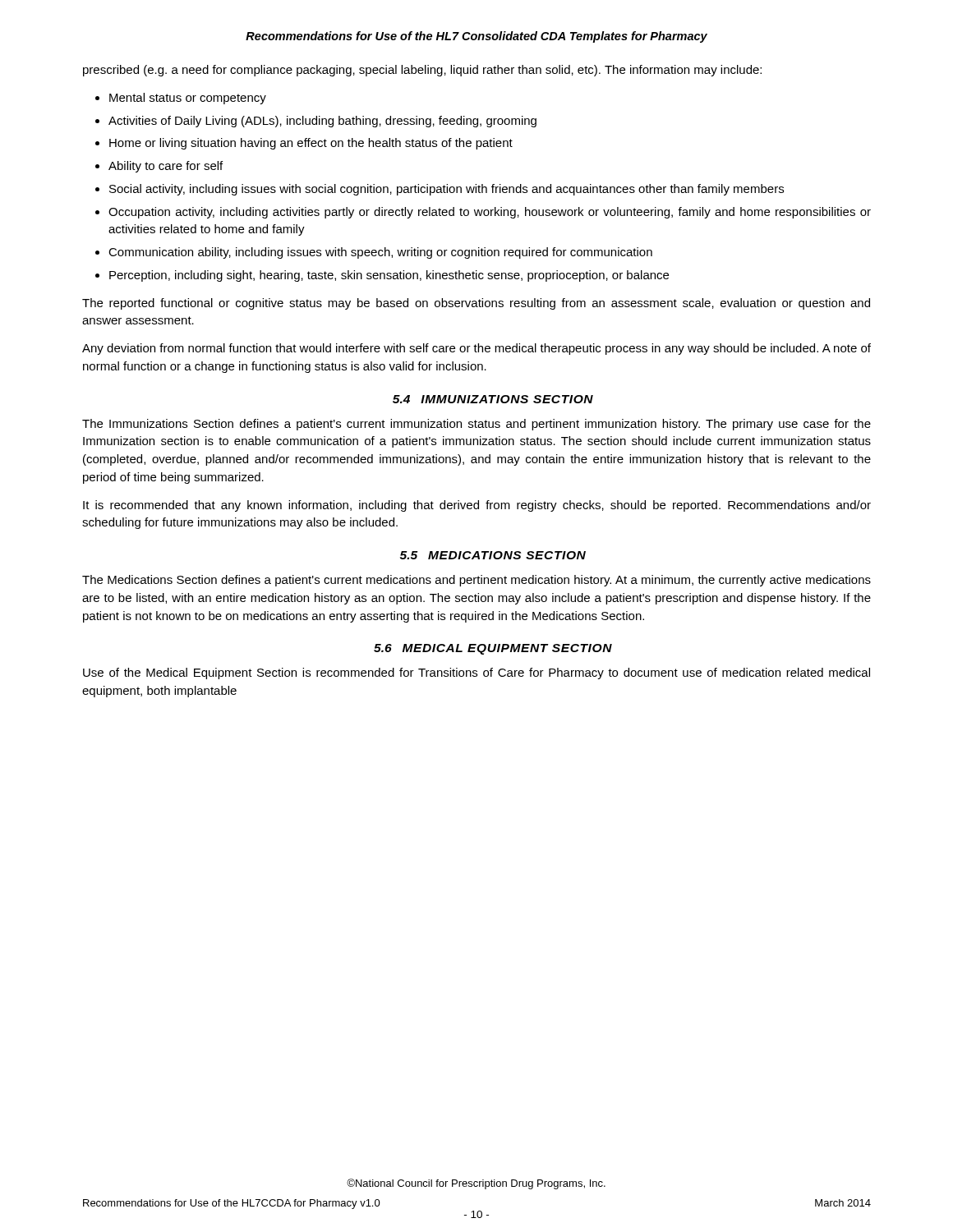The height and width of the screenshot is (1232, 953).
Task: Select the list item that reads "Mental status or competency"
Action: point(187,97)
